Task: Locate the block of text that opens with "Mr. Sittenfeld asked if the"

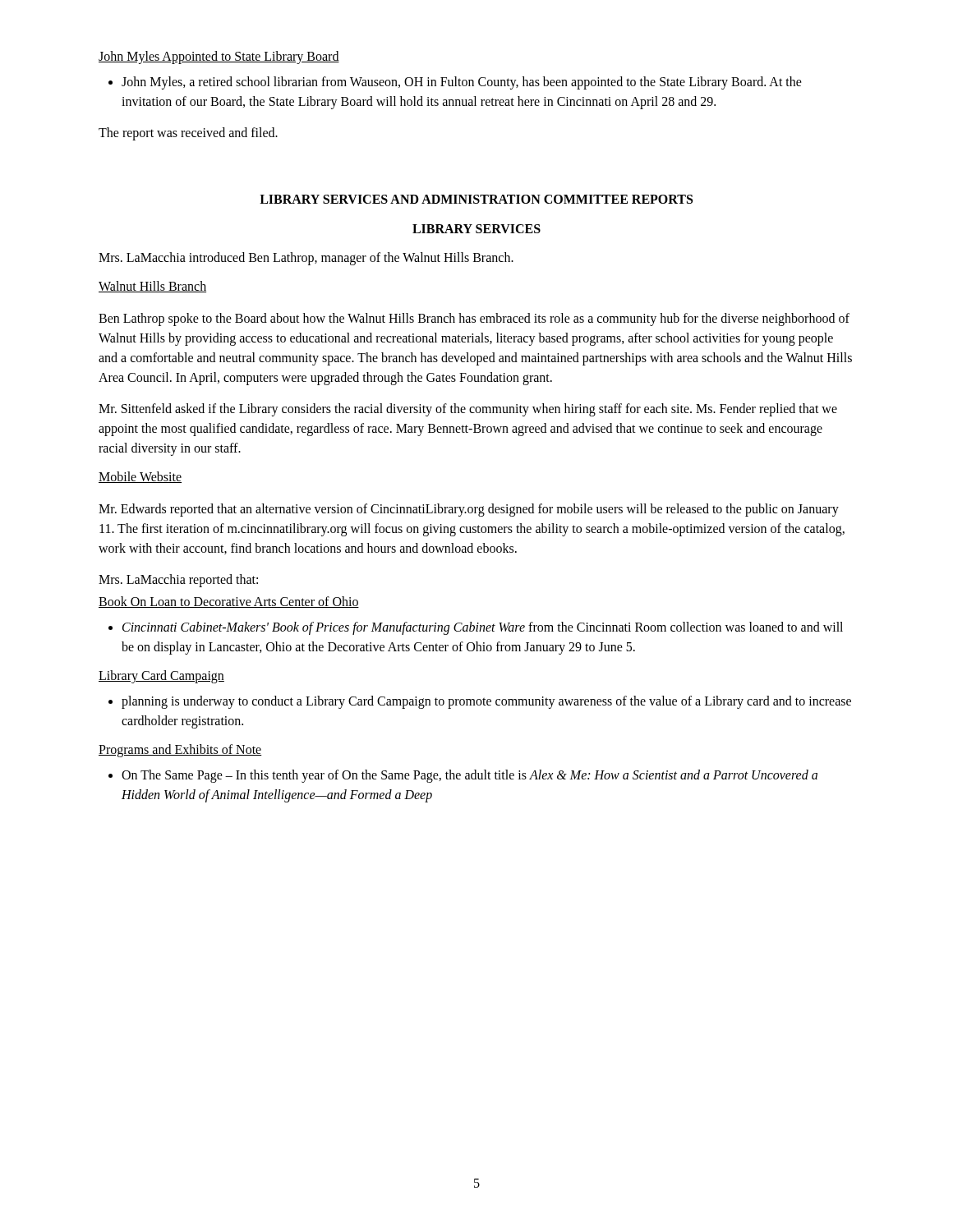Action: click(x=468, y=428)
